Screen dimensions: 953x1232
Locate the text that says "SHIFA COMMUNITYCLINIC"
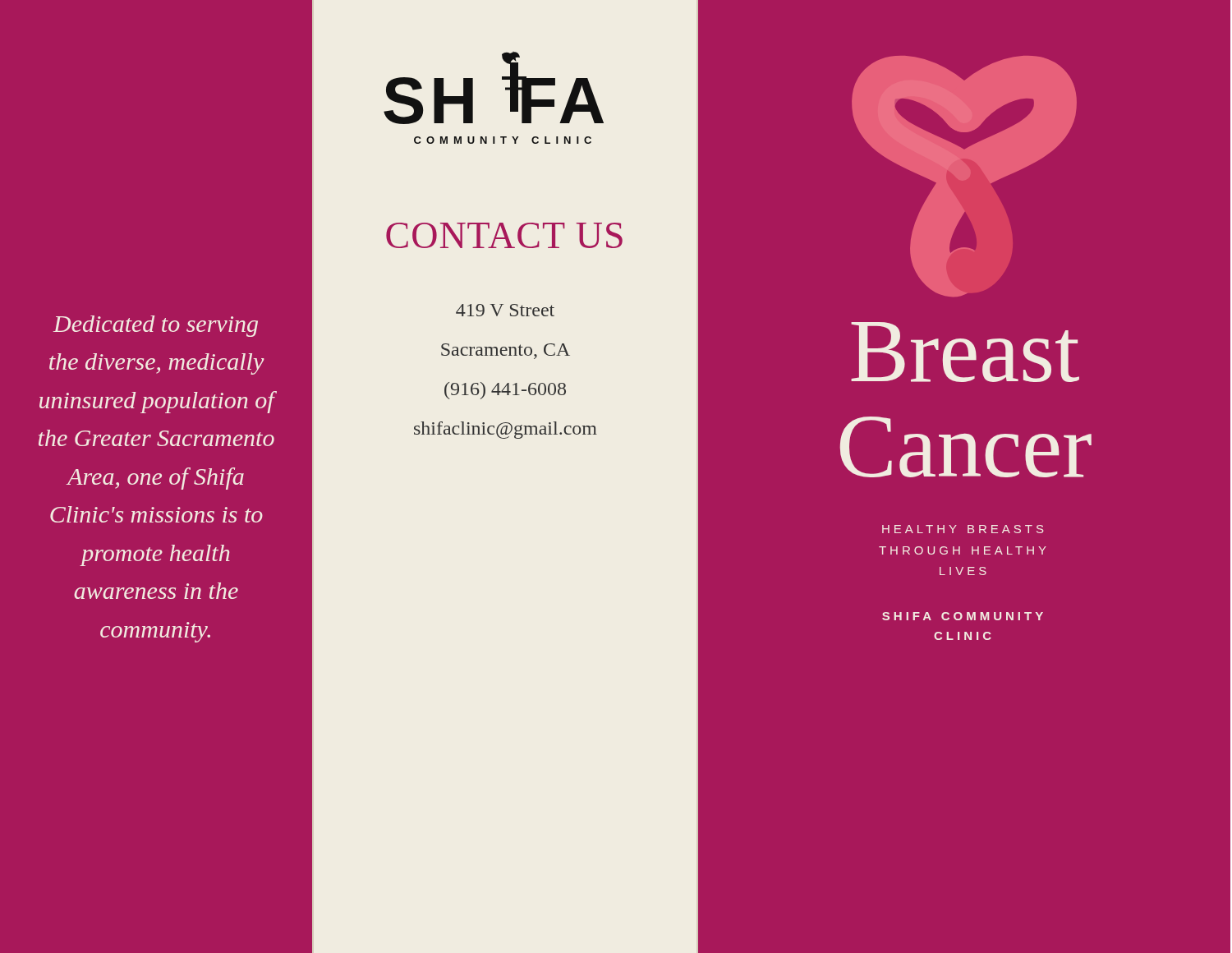tap(964, 625)
